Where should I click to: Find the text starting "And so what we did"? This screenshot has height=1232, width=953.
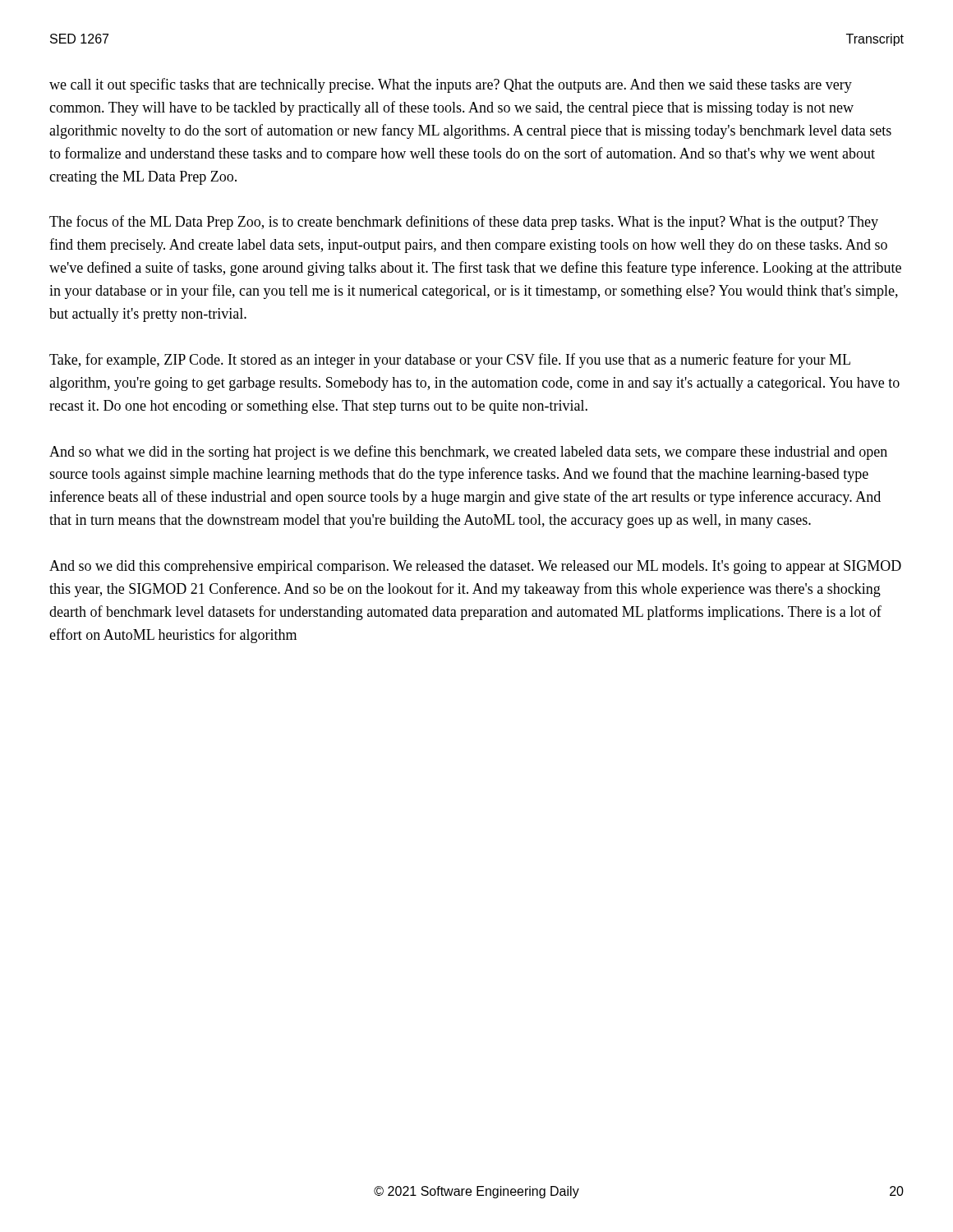[468, 486]
